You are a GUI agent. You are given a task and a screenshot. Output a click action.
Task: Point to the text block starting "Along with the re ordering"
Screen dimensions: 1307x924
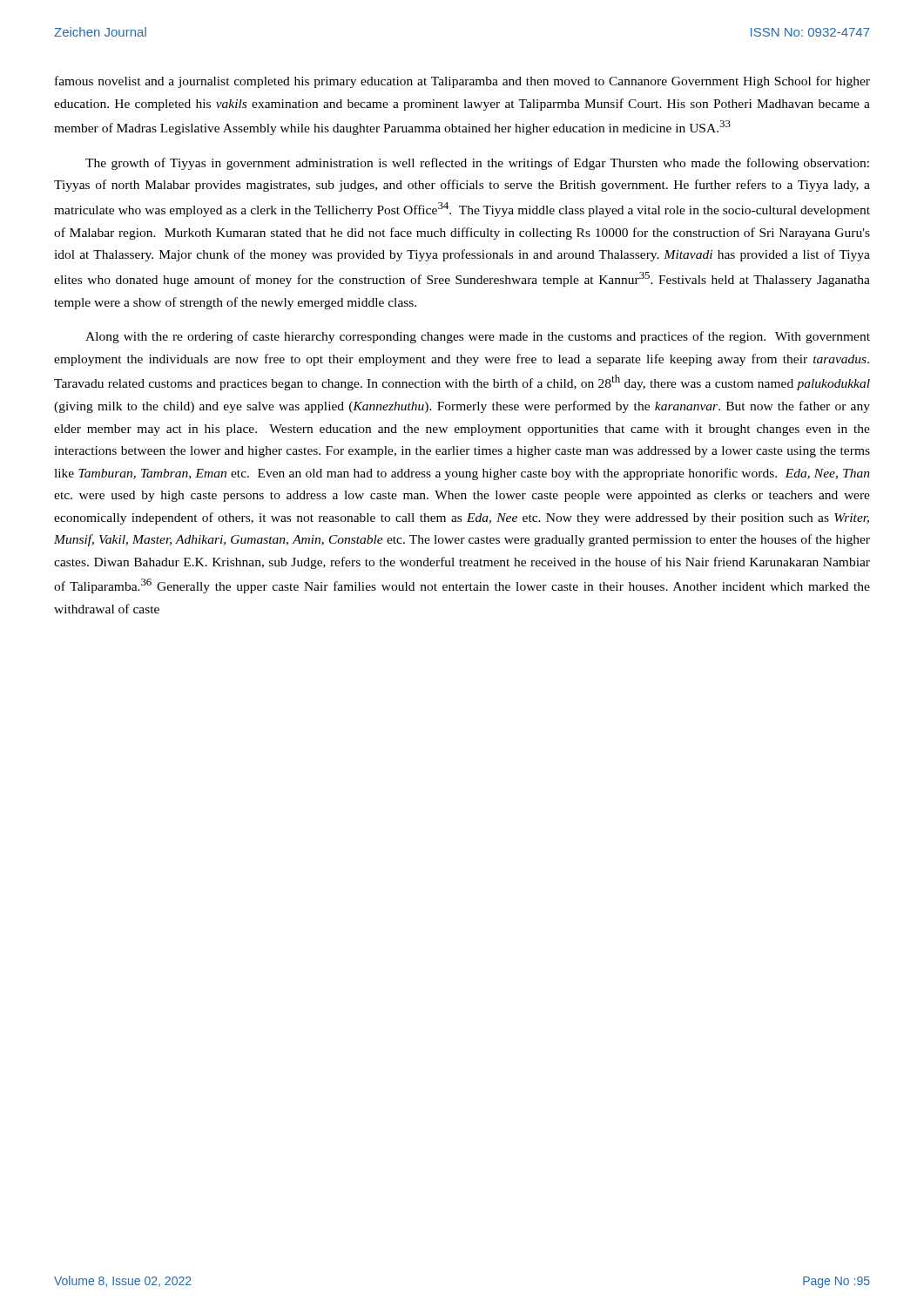point(462,472)
